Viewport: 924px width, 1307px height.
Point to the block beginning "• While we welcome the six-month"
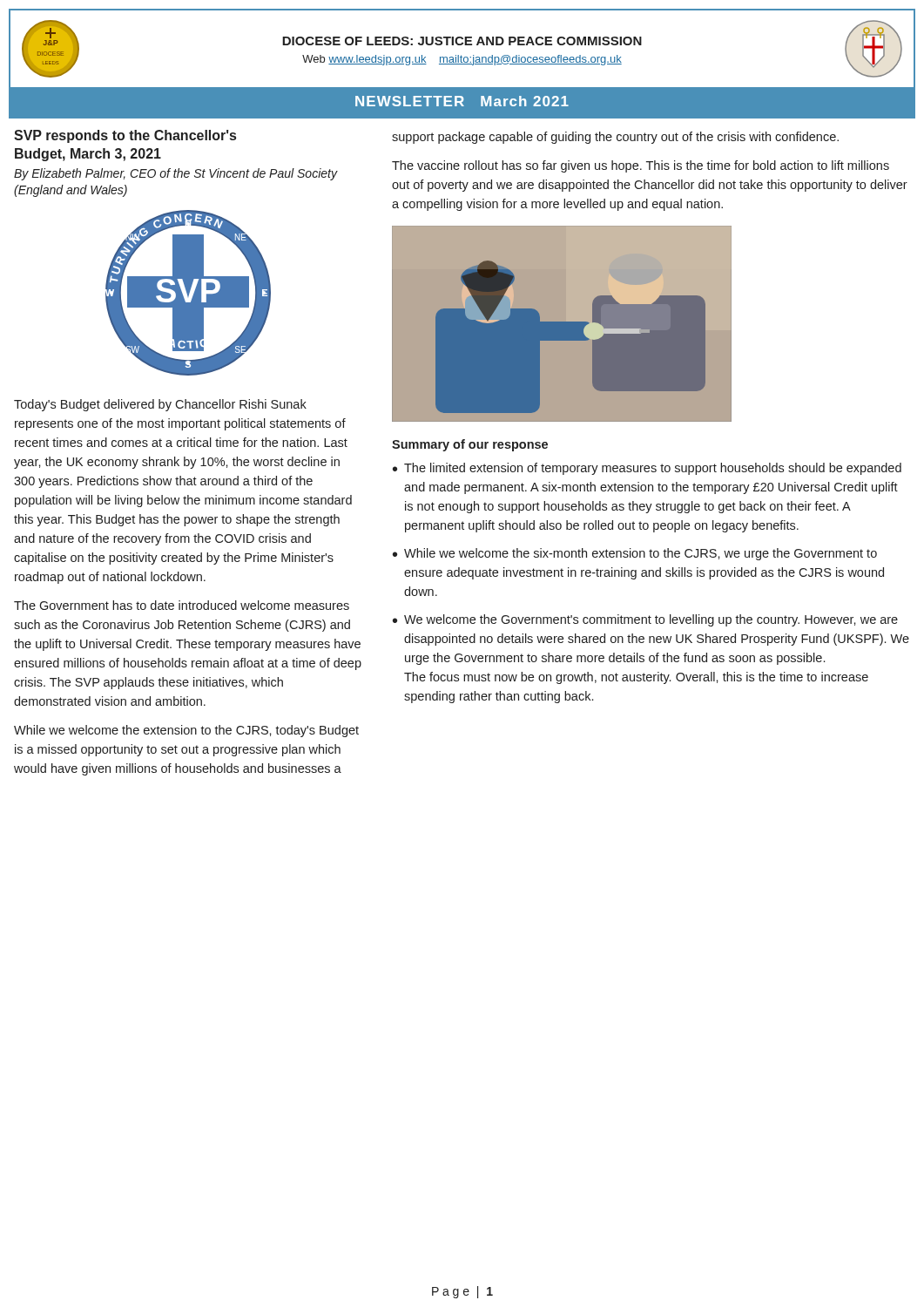pyautogui.click(x=651, y=573)
